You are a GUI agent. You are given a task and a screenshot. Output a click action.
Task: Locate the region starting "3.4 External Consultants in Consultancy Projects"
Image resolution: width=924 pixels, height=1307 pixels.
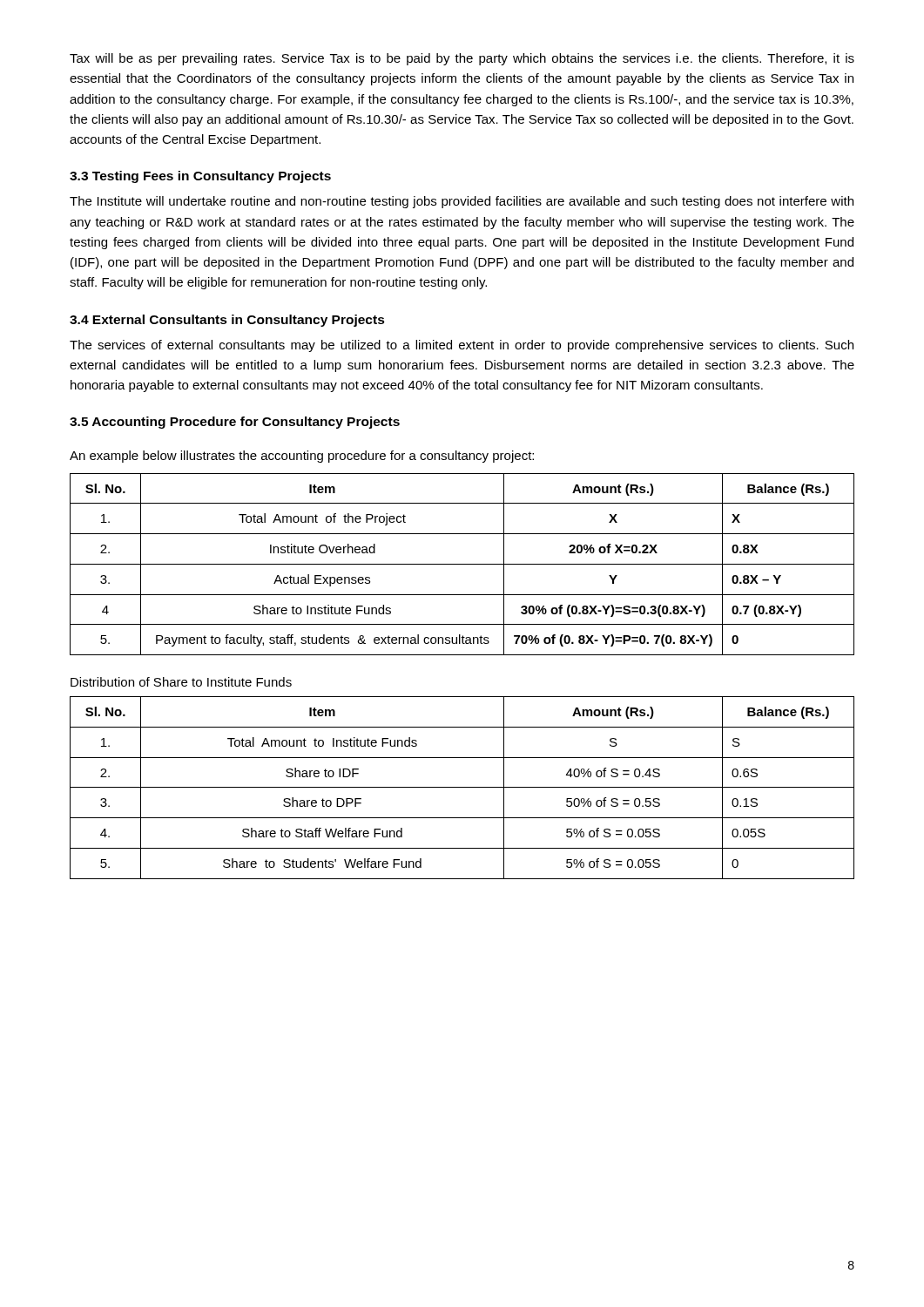[x=227, y=319]
